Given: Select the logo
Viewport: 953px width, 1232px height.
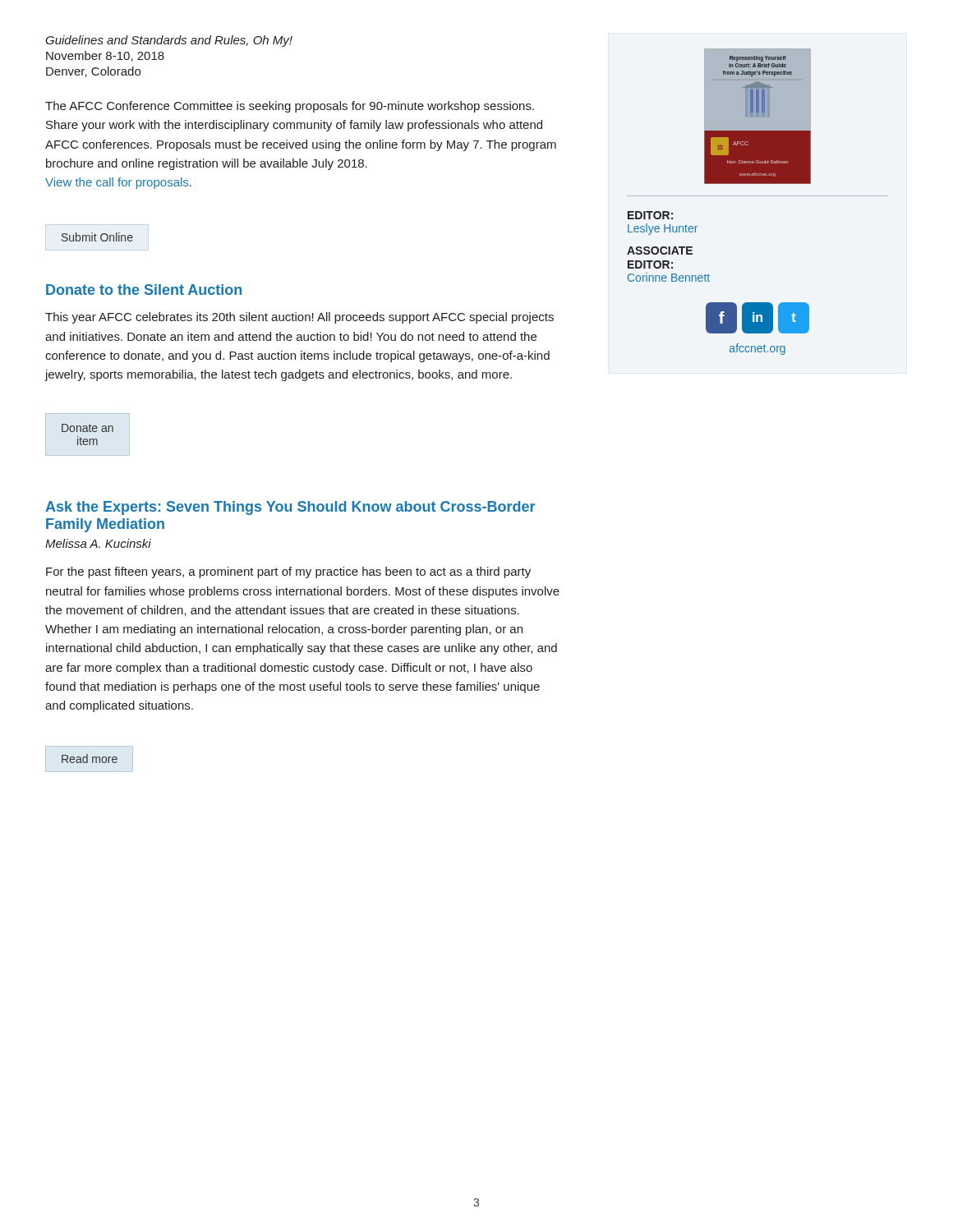Looking at the screenshot, I should tap(757, 318).
